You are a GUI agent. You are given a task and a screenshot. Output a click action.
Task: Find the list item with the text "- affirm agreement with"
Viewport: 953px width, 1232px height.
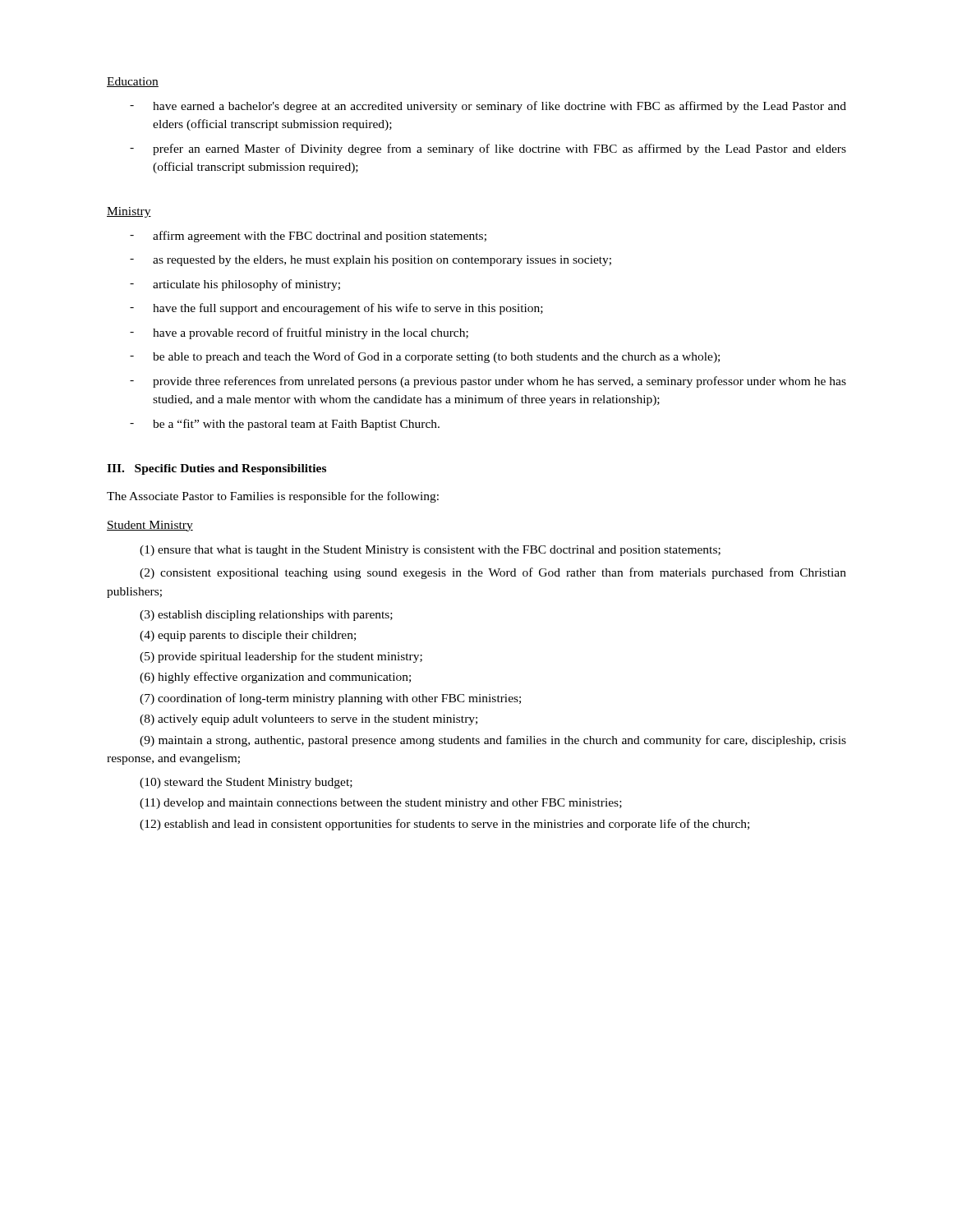tap(488, 236)
